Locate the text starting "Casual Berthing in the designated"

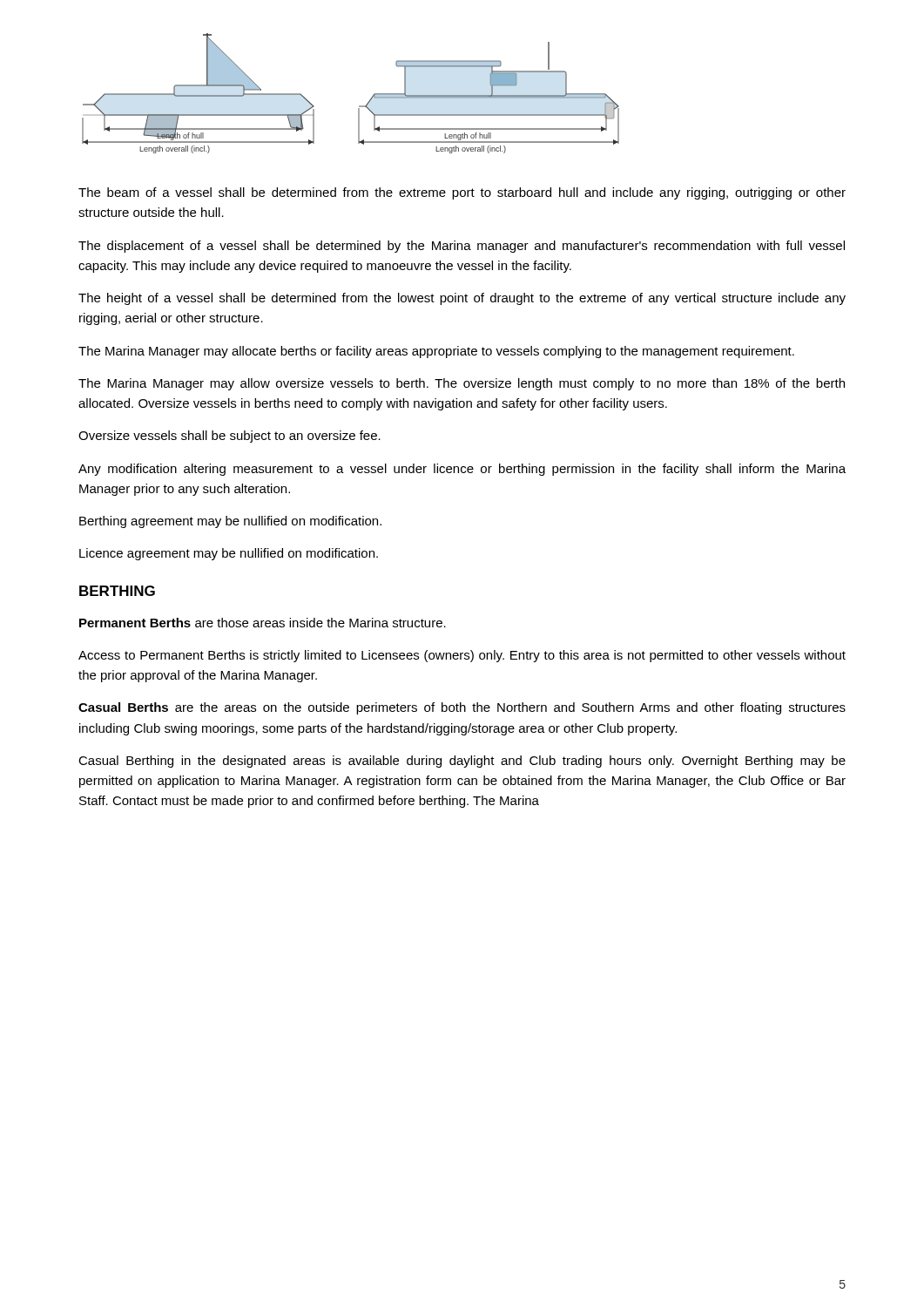tap(462, 780)
